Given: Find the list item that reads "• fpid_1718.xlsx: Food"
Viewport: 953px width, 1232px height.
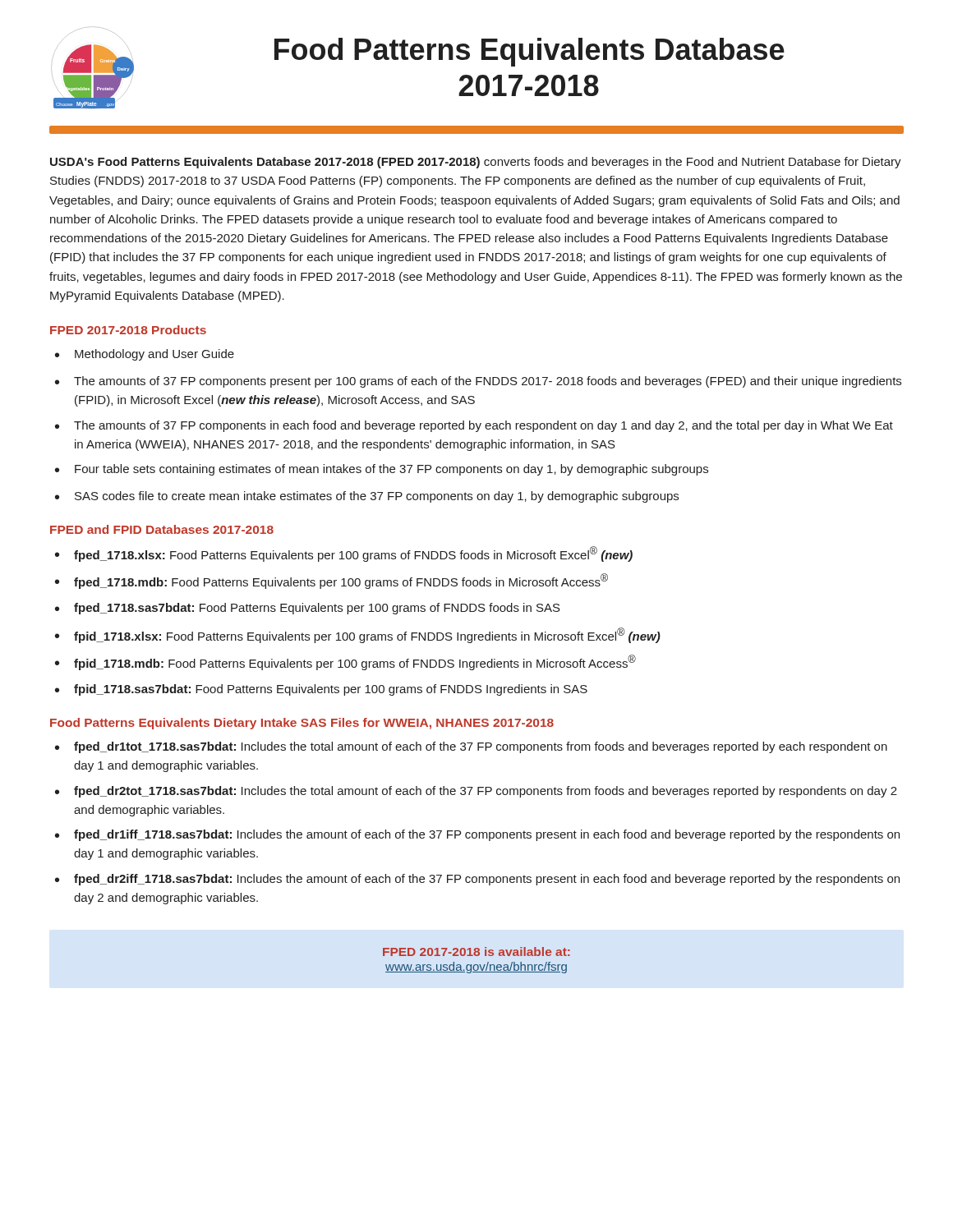Looking at the screenshot, I should point(476,636).
